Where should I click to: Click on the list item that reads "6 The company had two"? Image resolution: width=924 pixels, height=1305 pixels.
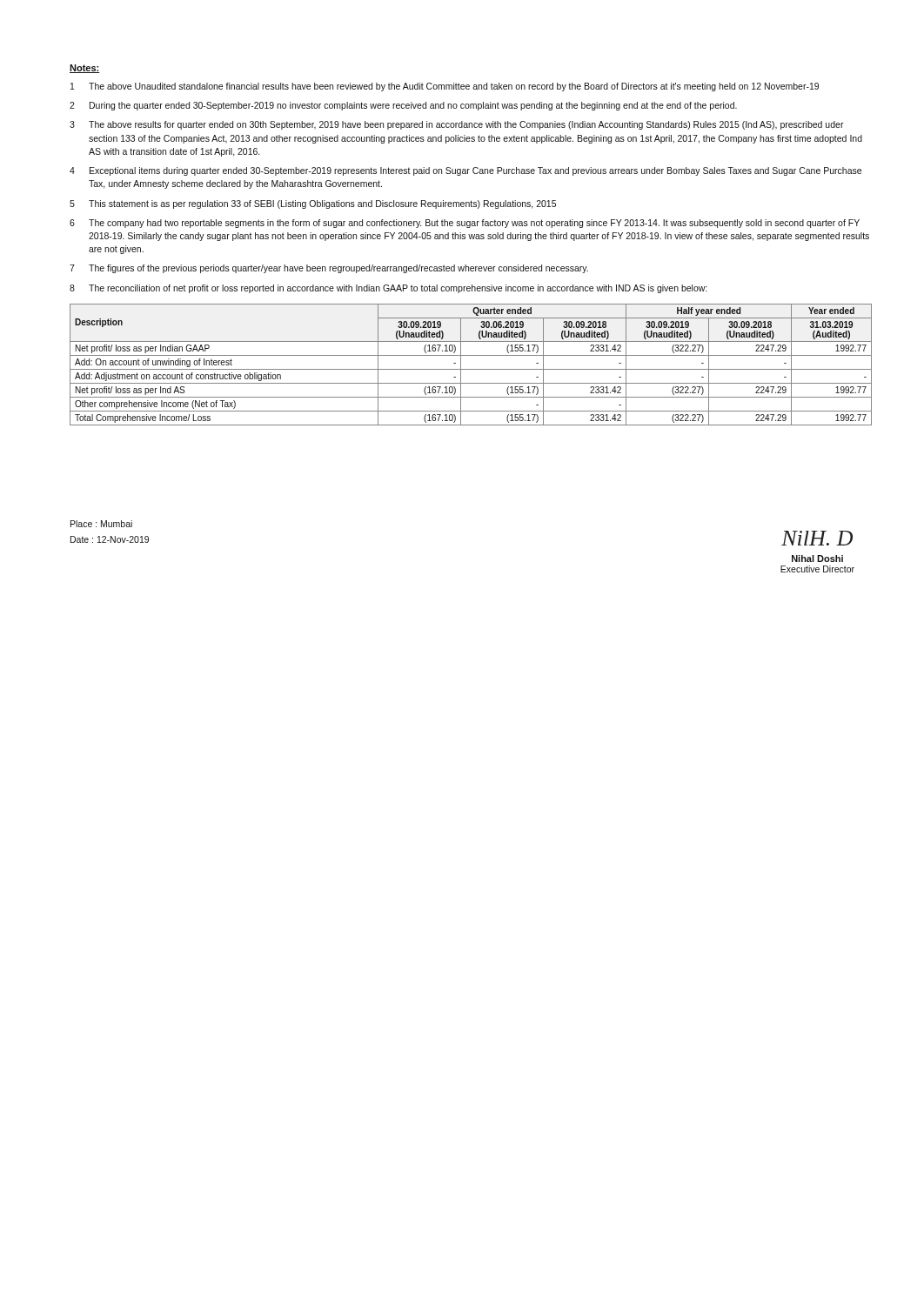click(x=471, y=236)
